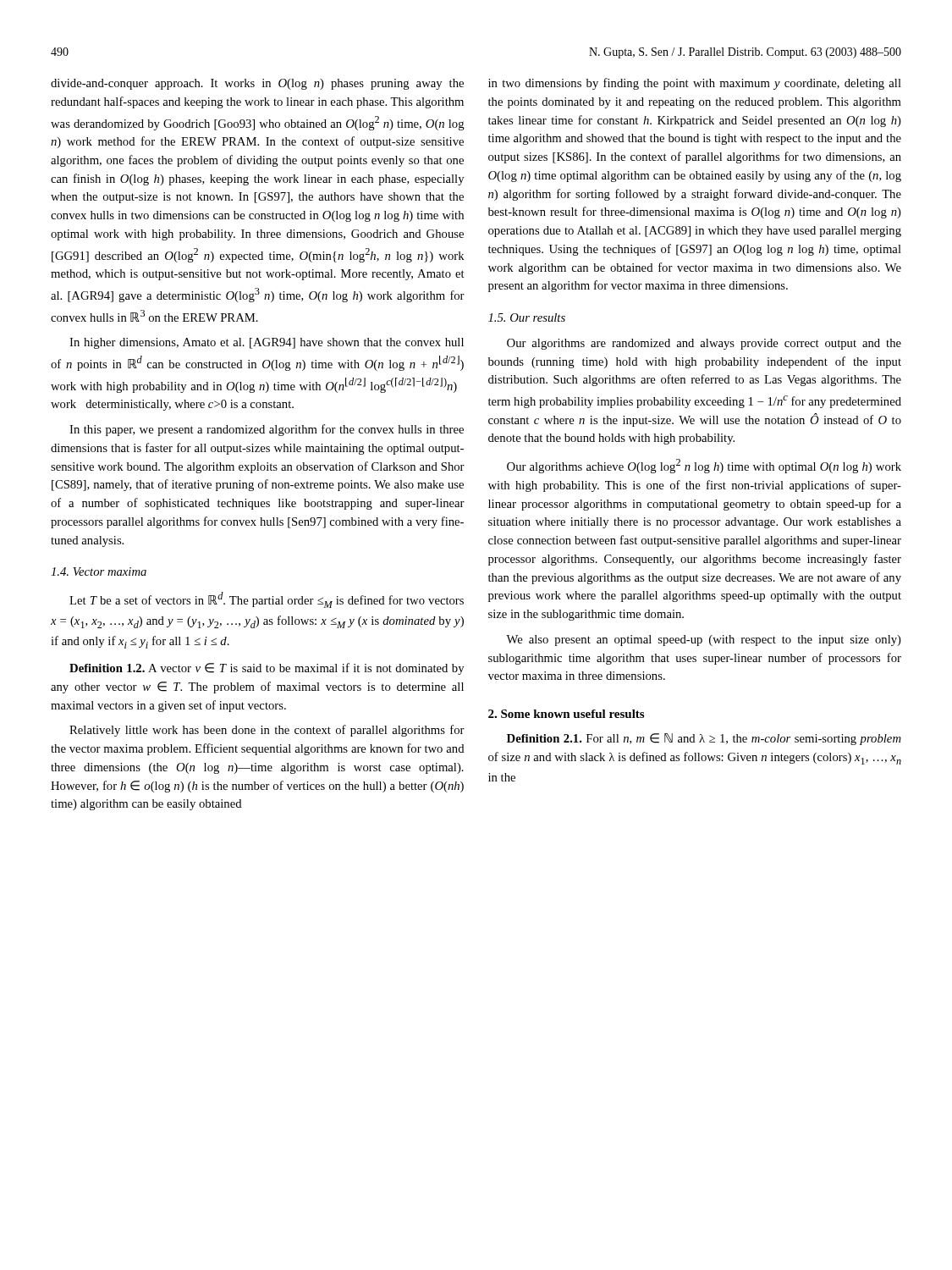The height and width of the screenshot is (1270, 952).
Task: Locate the passage starting "Relatively little work has"
Action: coord(257,768)
